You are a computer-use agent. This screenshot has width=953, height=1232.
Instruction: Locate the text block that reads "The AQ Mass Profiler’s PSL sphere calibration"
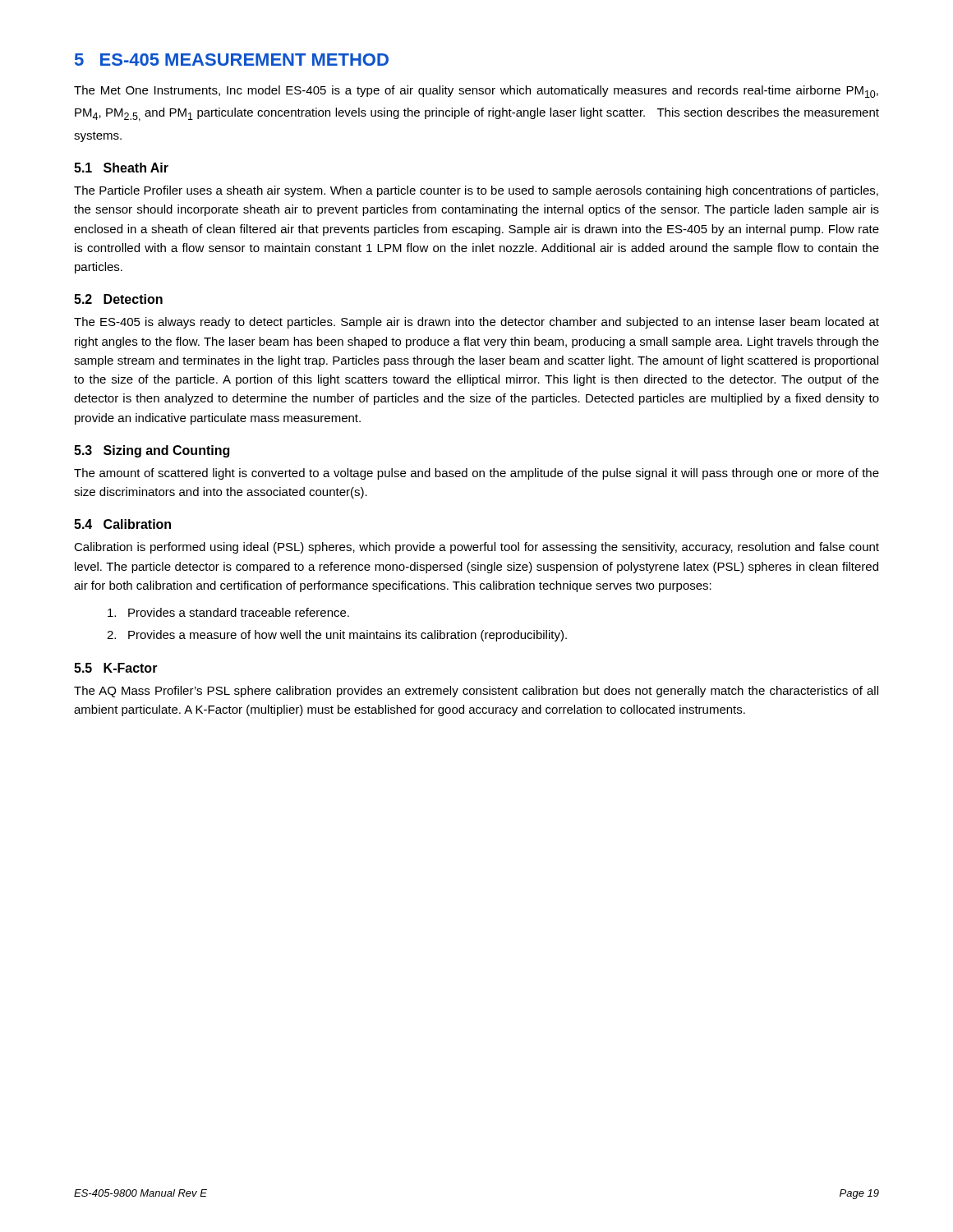pos(476,700)
